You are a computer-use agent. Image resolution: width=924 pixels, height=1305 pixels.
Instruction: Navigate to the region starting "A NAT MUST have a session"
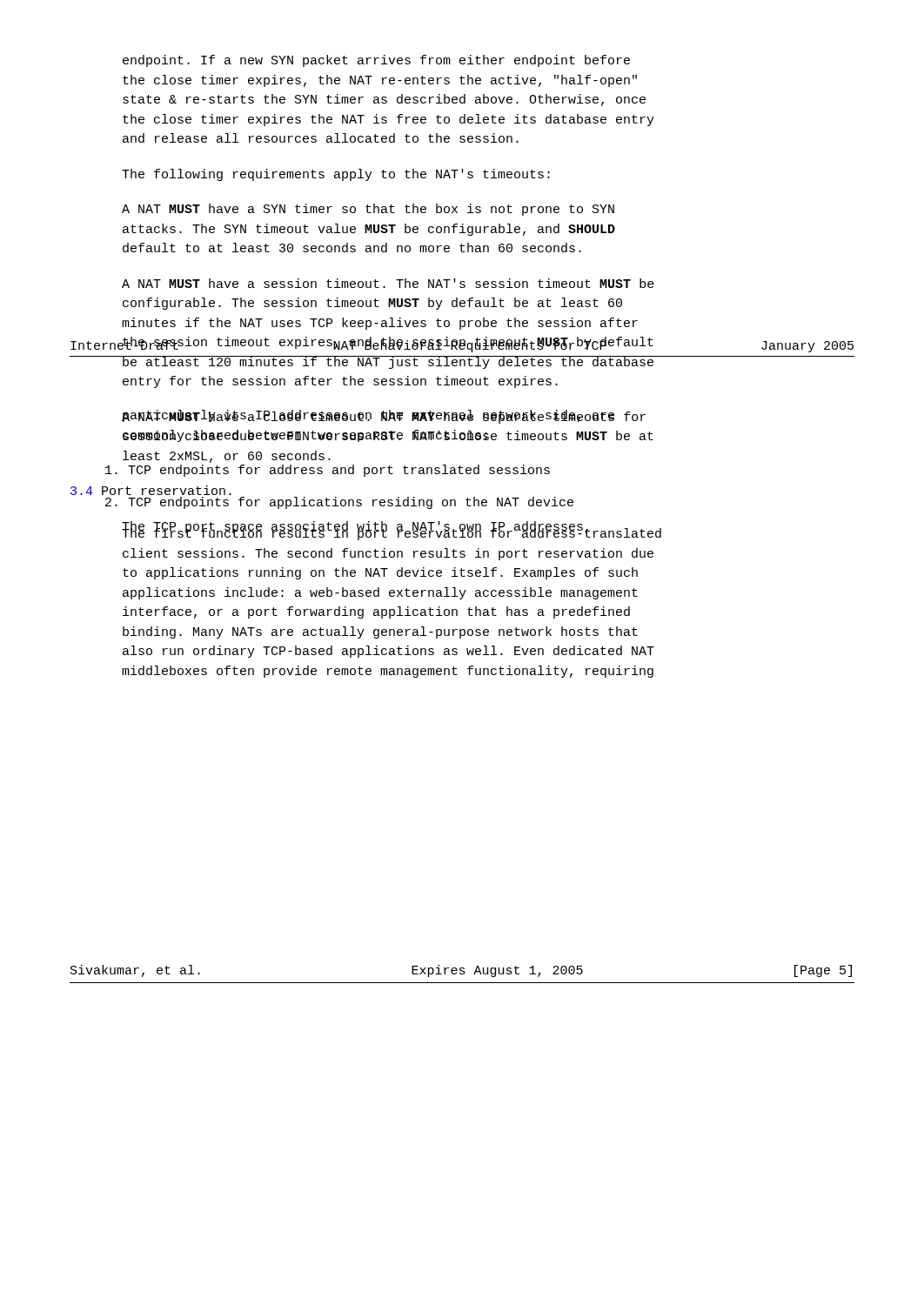tap(388, 333)
